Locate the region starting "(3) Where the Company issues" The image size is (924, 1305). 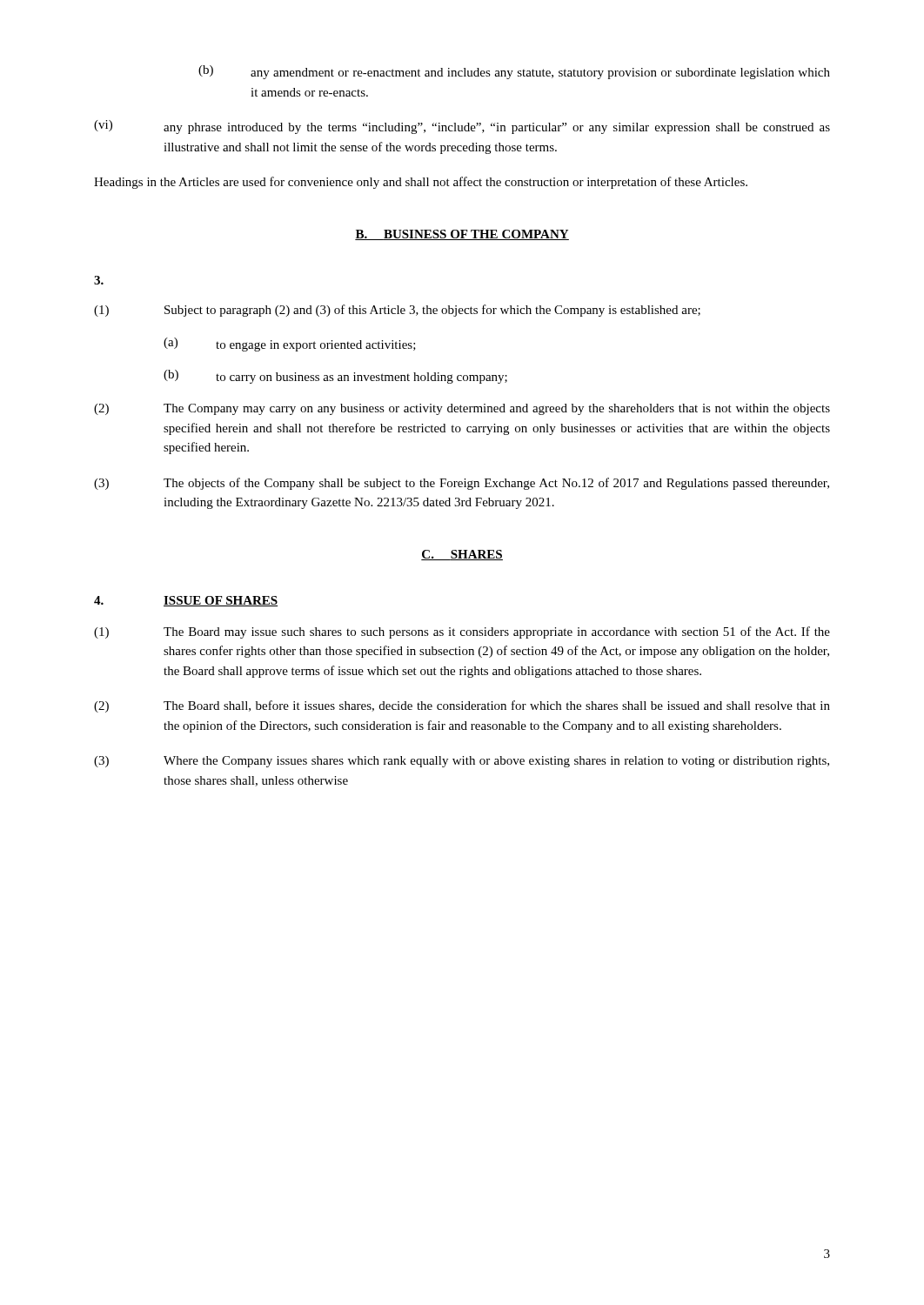tap(462, 770)
